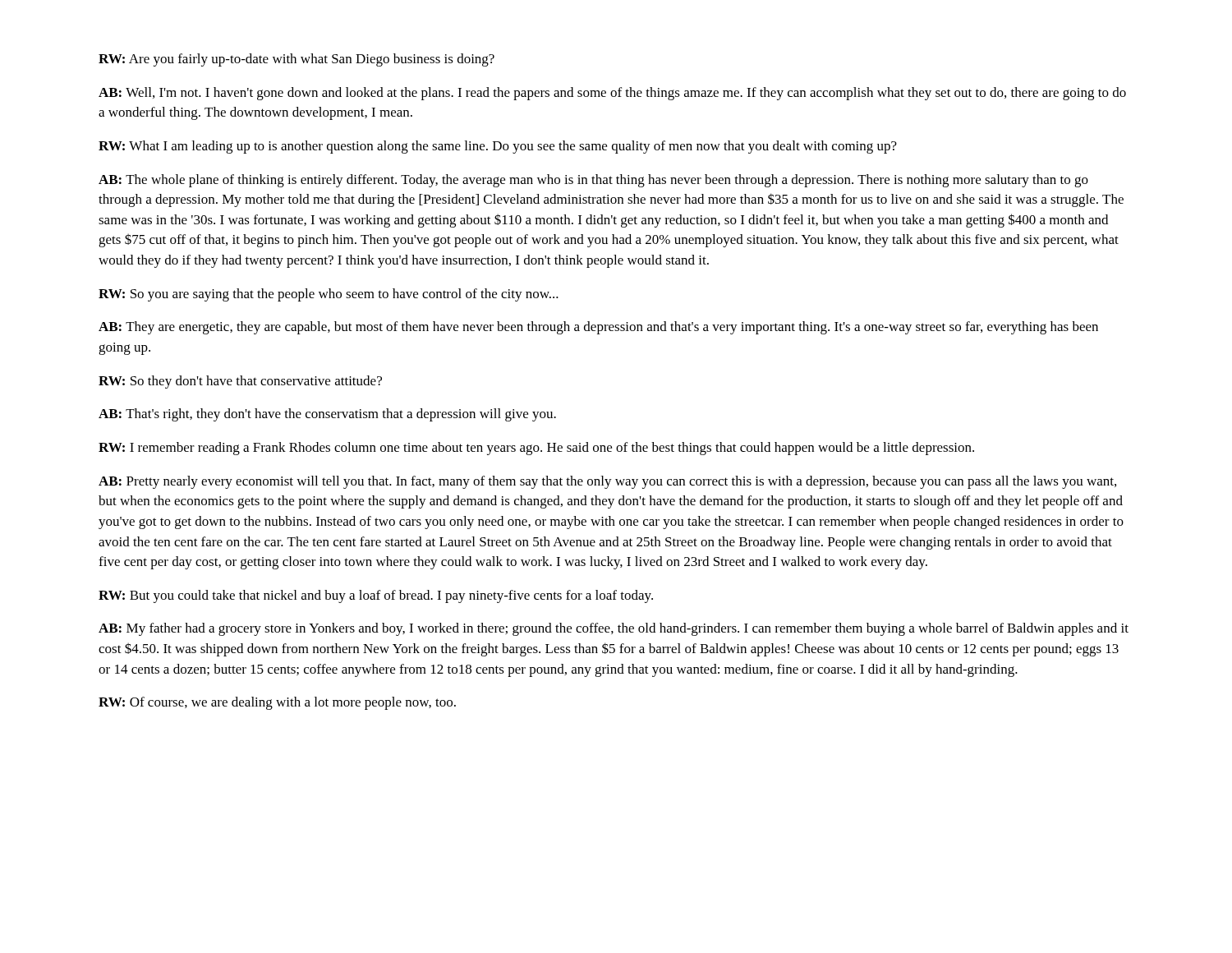The width and height of the screenshot is (1232, 953).
Task: Select the text block starting "RW: Of course, we are"
Action: [278, 702]
